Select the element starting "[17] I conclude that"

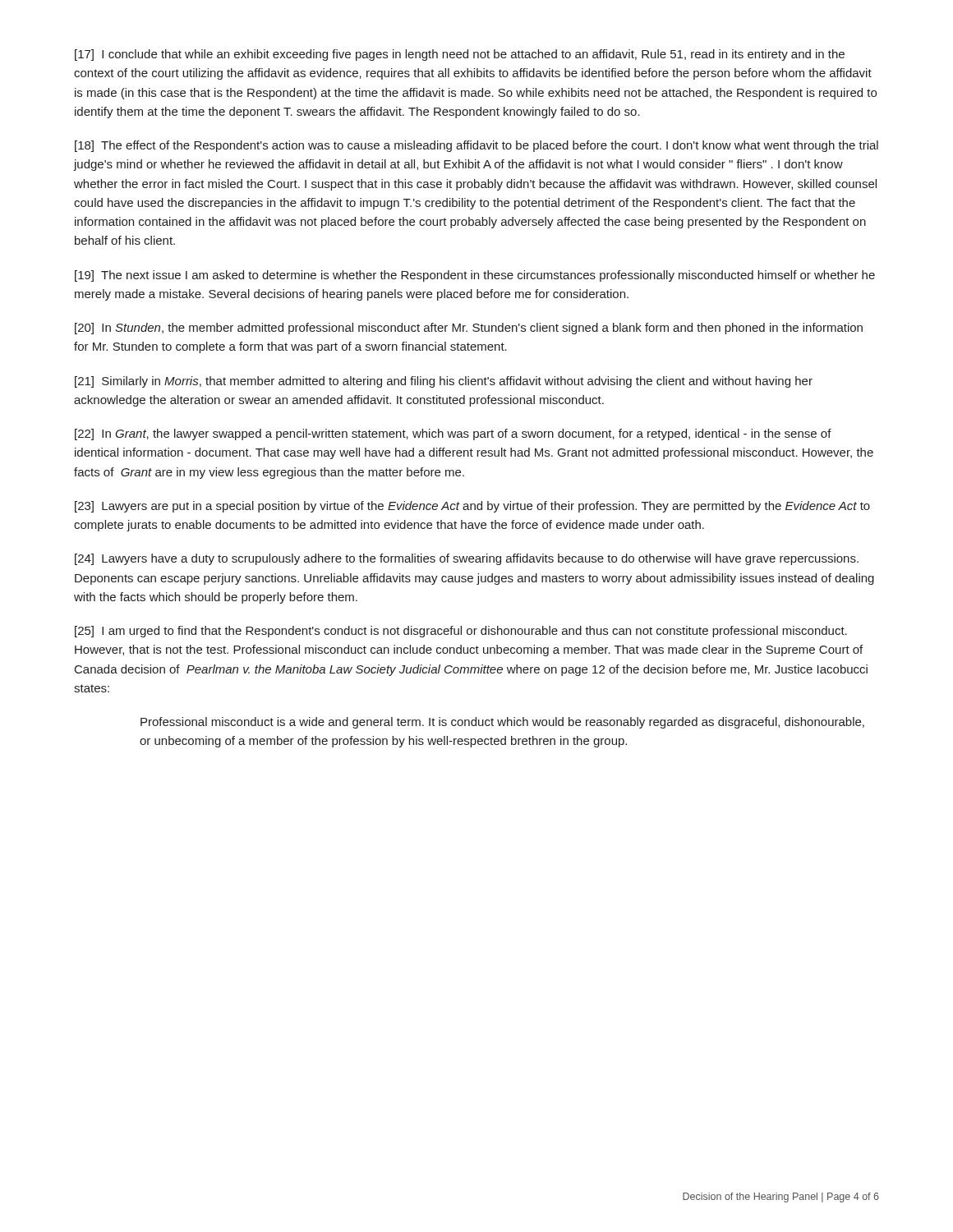coord(476,82)
